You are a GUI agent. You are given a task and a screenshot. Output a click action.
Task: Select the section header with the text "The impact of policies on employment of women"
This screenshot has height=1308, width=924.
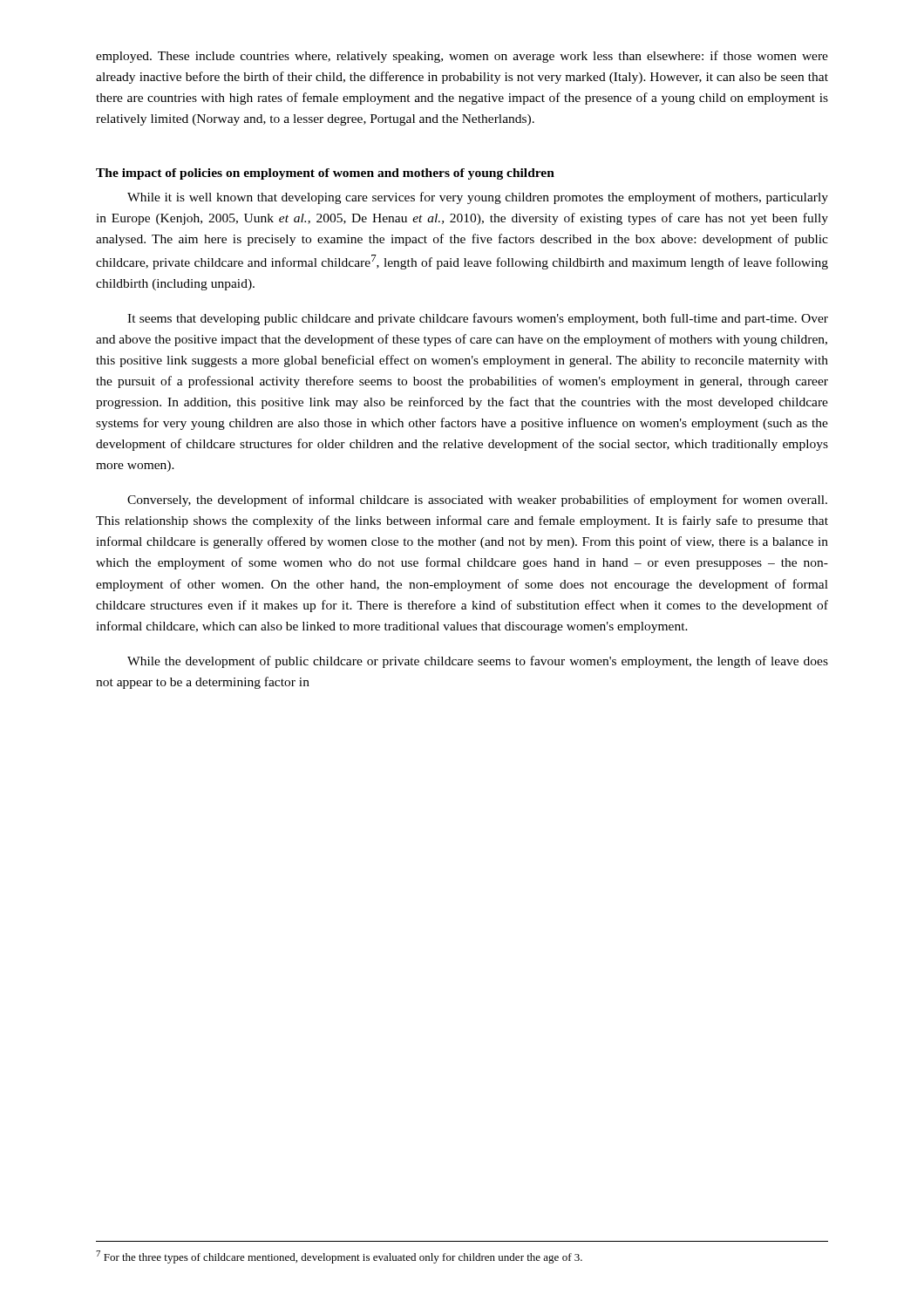462,173
